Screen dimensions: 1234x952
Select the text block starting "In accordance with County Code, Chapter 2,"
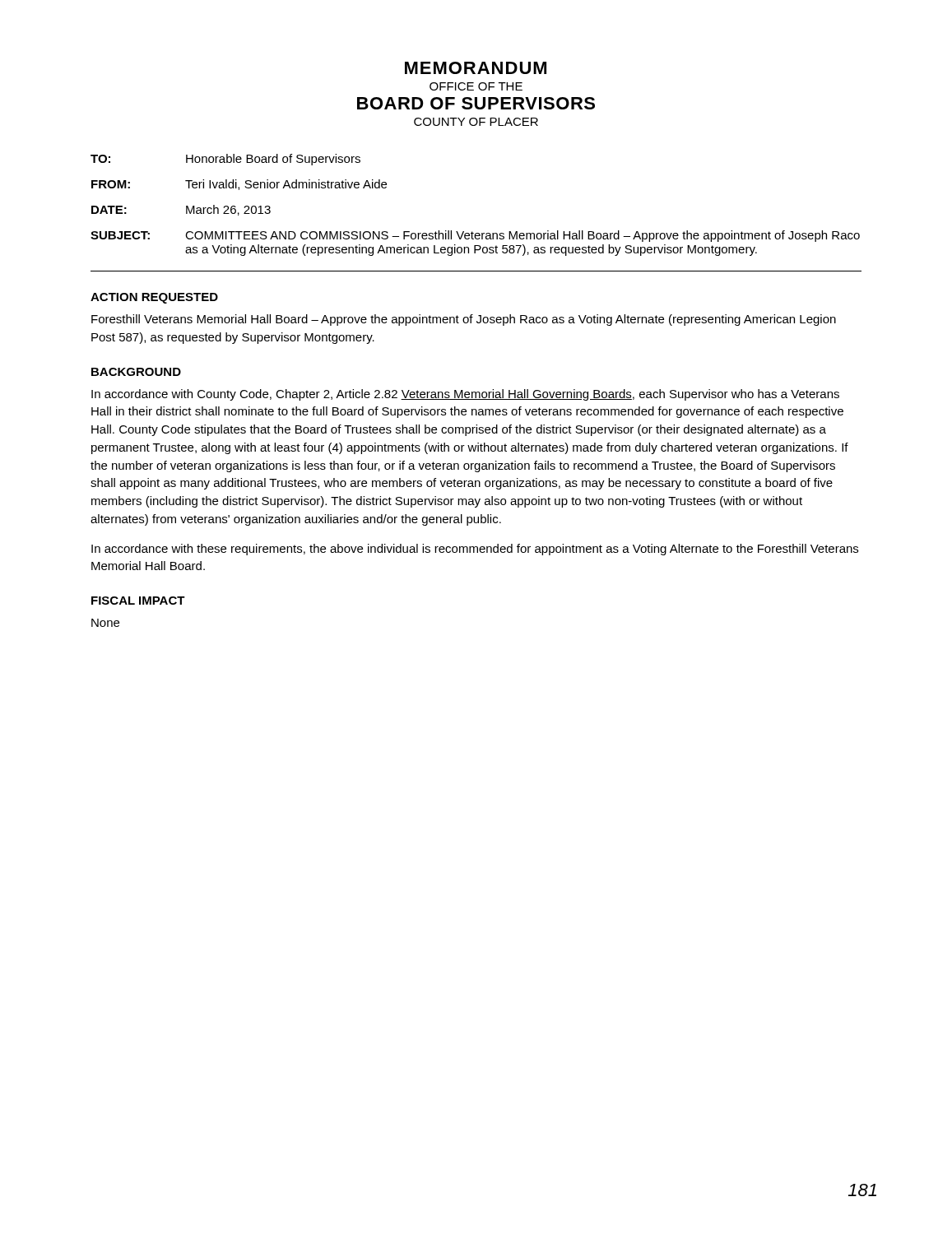(469, 456)
